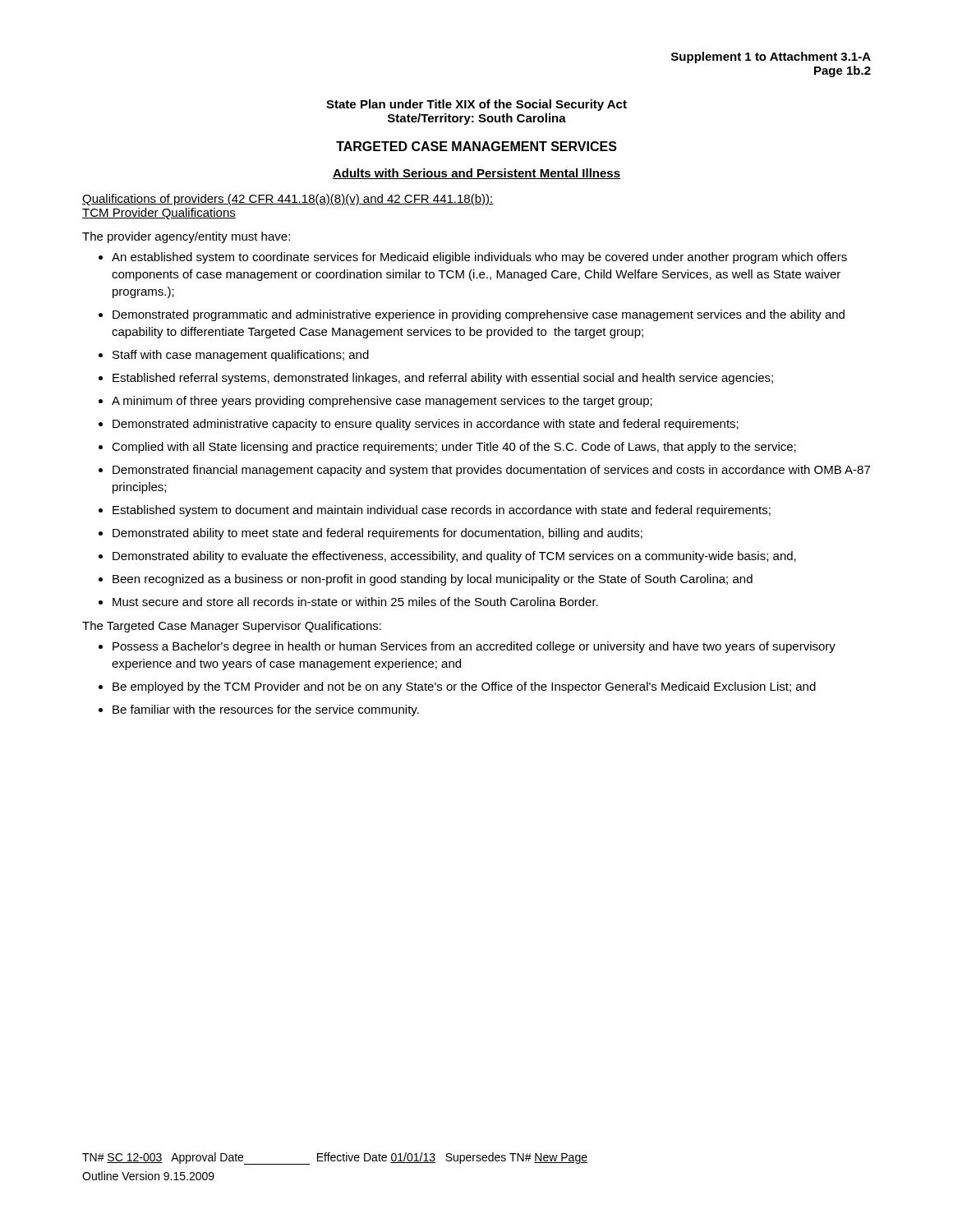Where is the passage that starts "Demonstrated financial management capacity and system"?
Image resolution: width=953 pixels, height=1232 pixels.
pos(491,478)
